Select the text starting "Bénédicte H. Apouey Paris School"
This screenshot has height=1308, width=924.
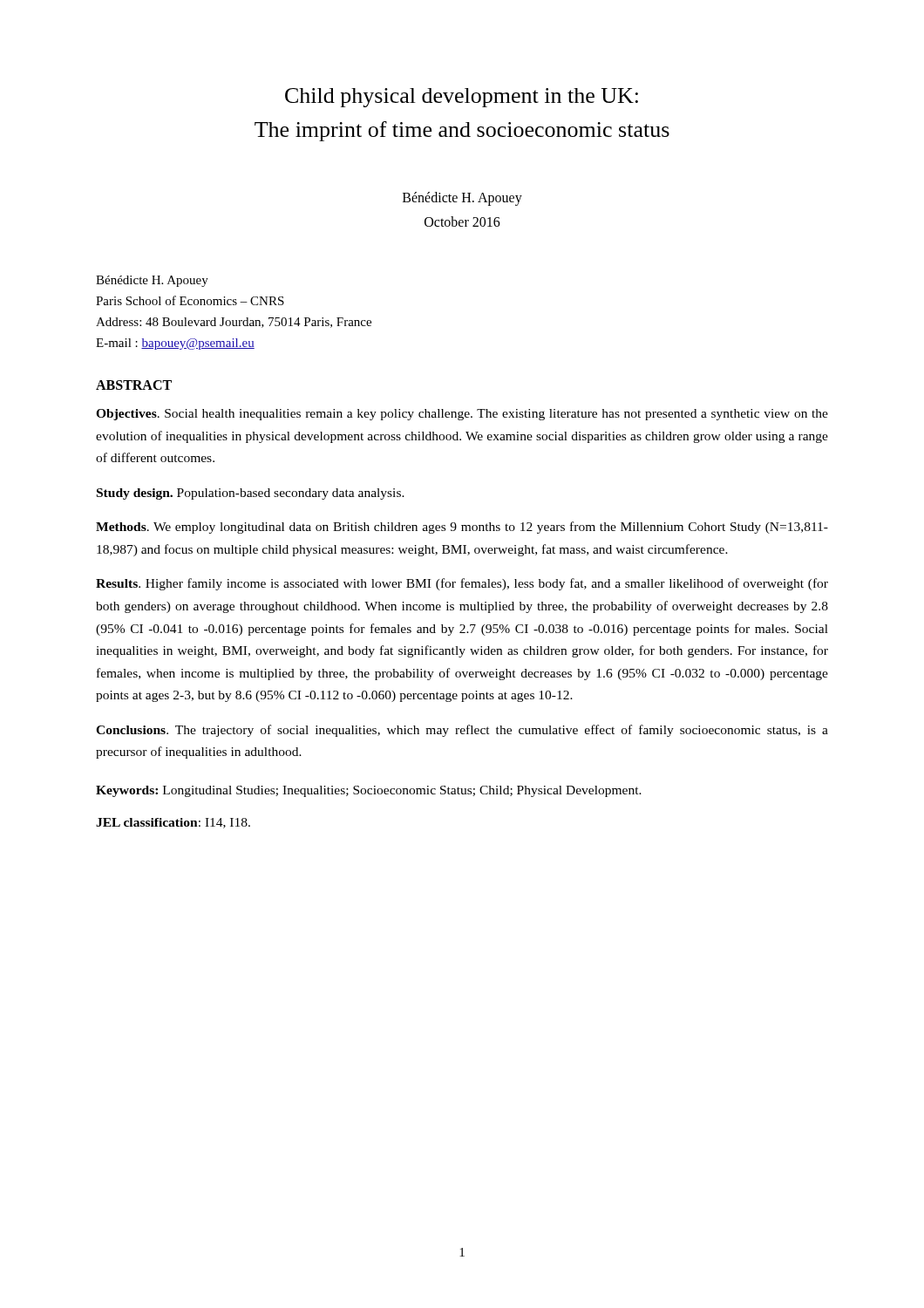pyautogui.click(x=234, y=311)
